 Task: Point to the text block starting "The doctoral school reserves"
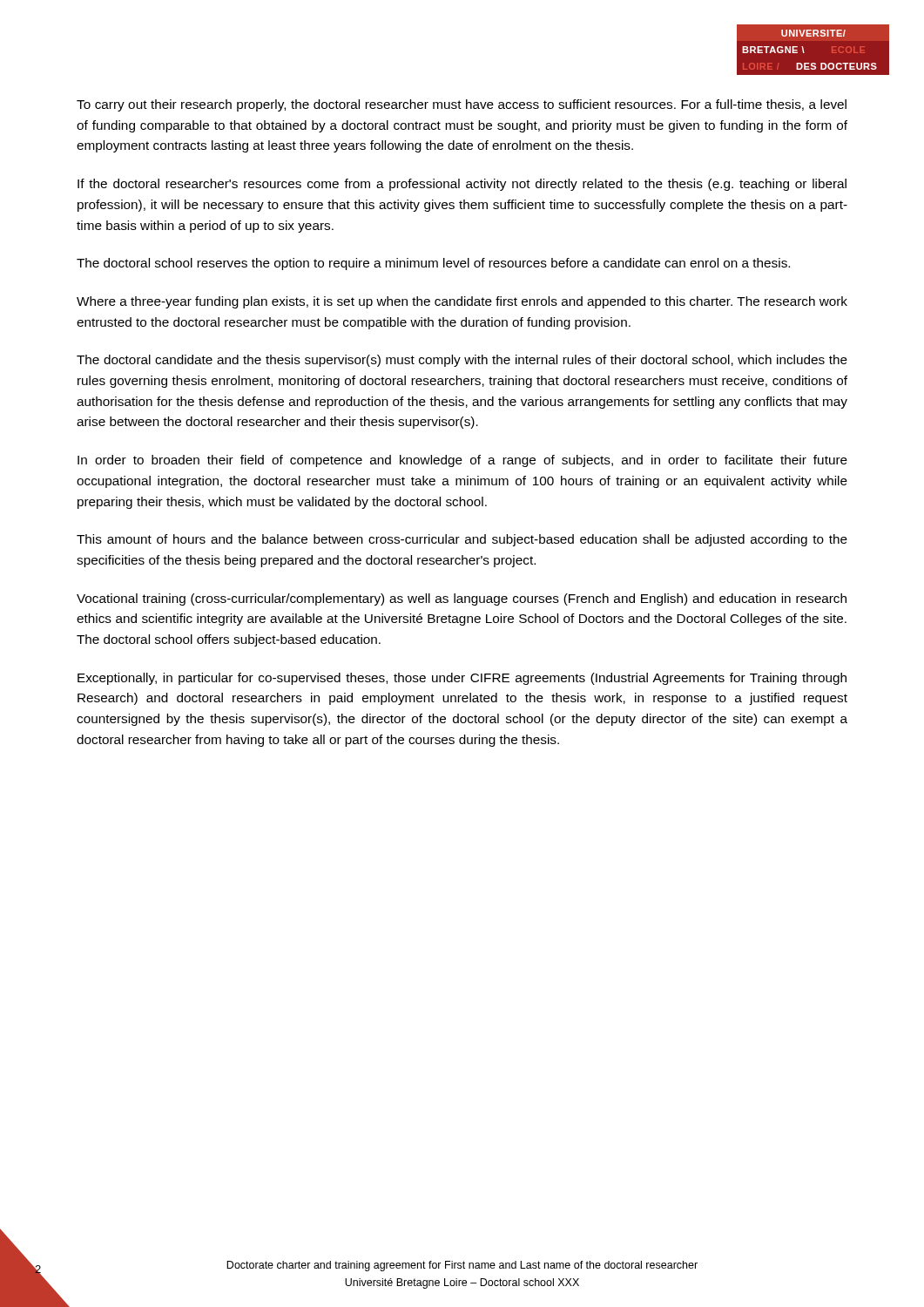click(434, 263)
